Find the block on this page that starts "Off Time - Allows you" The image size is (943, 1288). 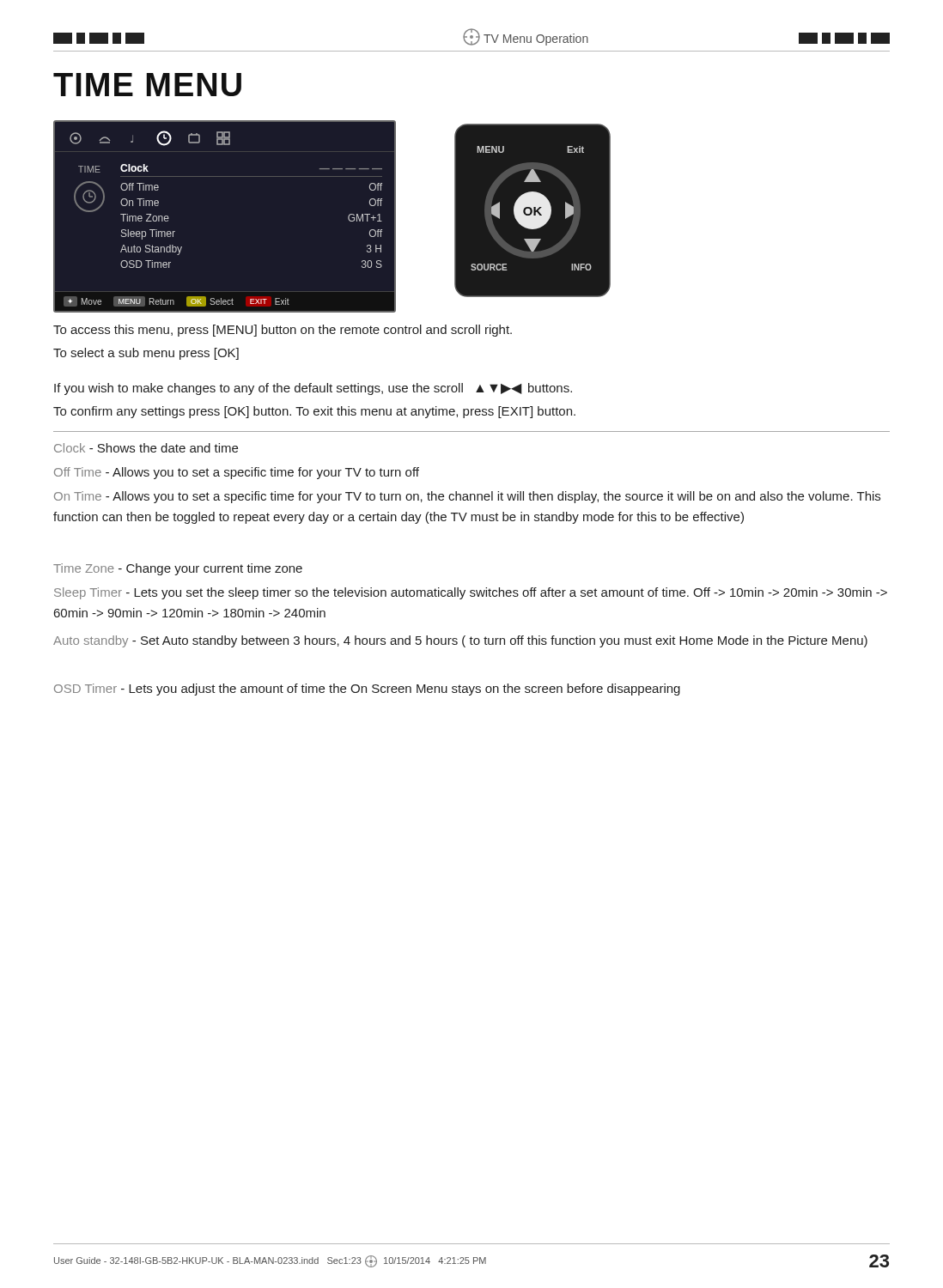coord(236,472)
